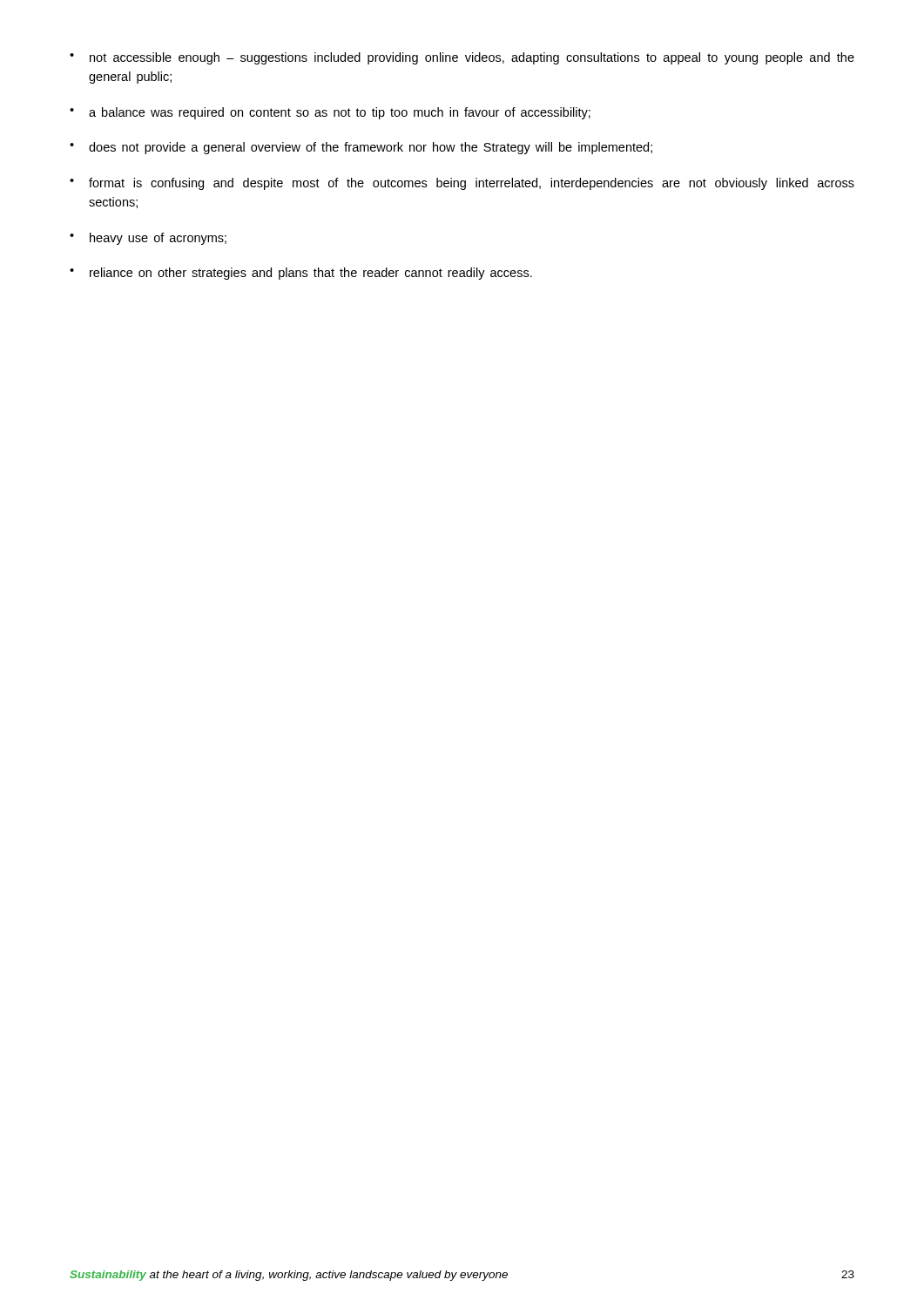This screenshot has width=924, height=1307.
Task: Point to the block beginning "• reliance on other strategies"
Action: pos(462,273)
